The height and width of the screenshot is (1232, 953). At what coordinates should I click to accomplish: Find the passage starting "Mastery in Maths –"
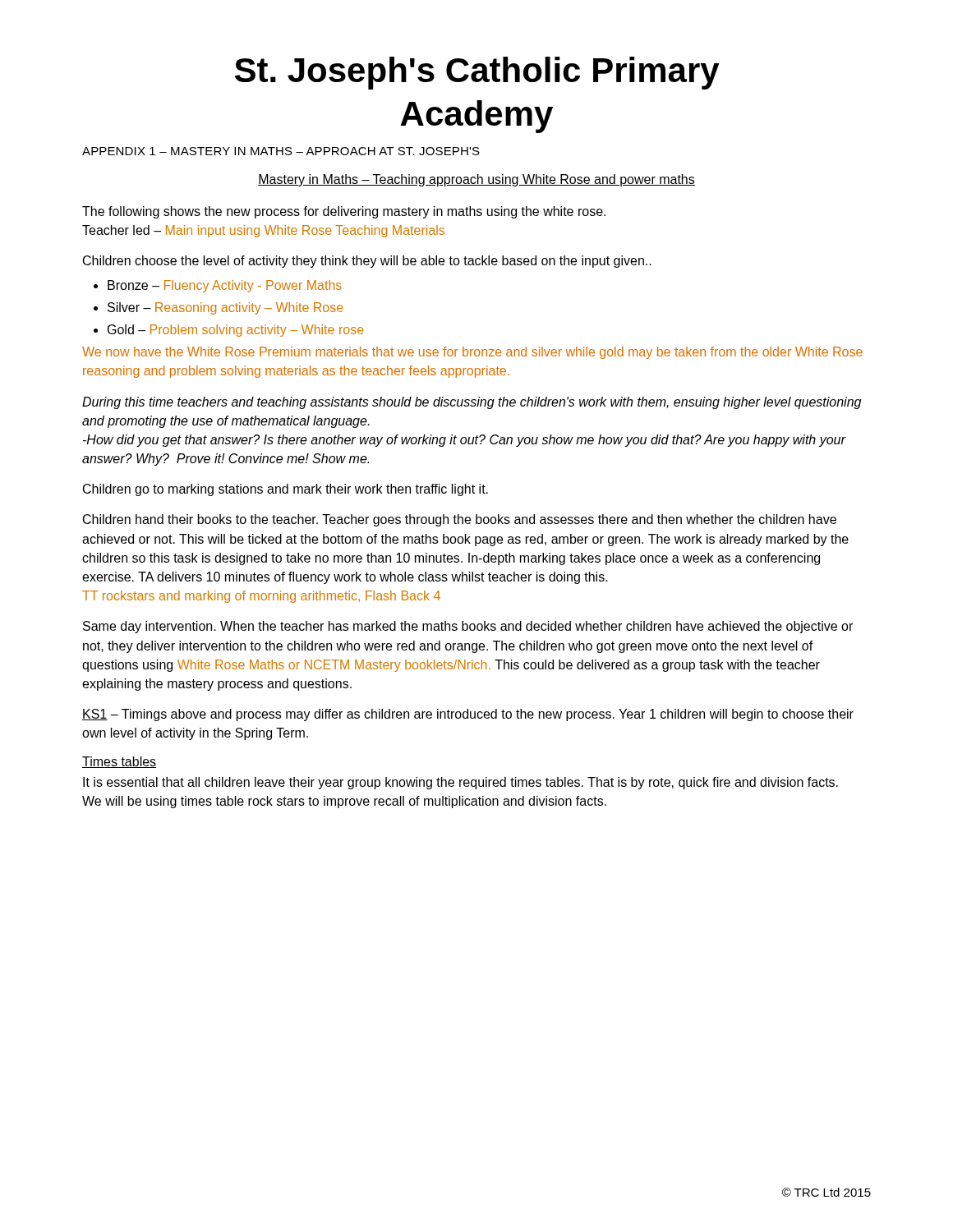pos(476,179)
